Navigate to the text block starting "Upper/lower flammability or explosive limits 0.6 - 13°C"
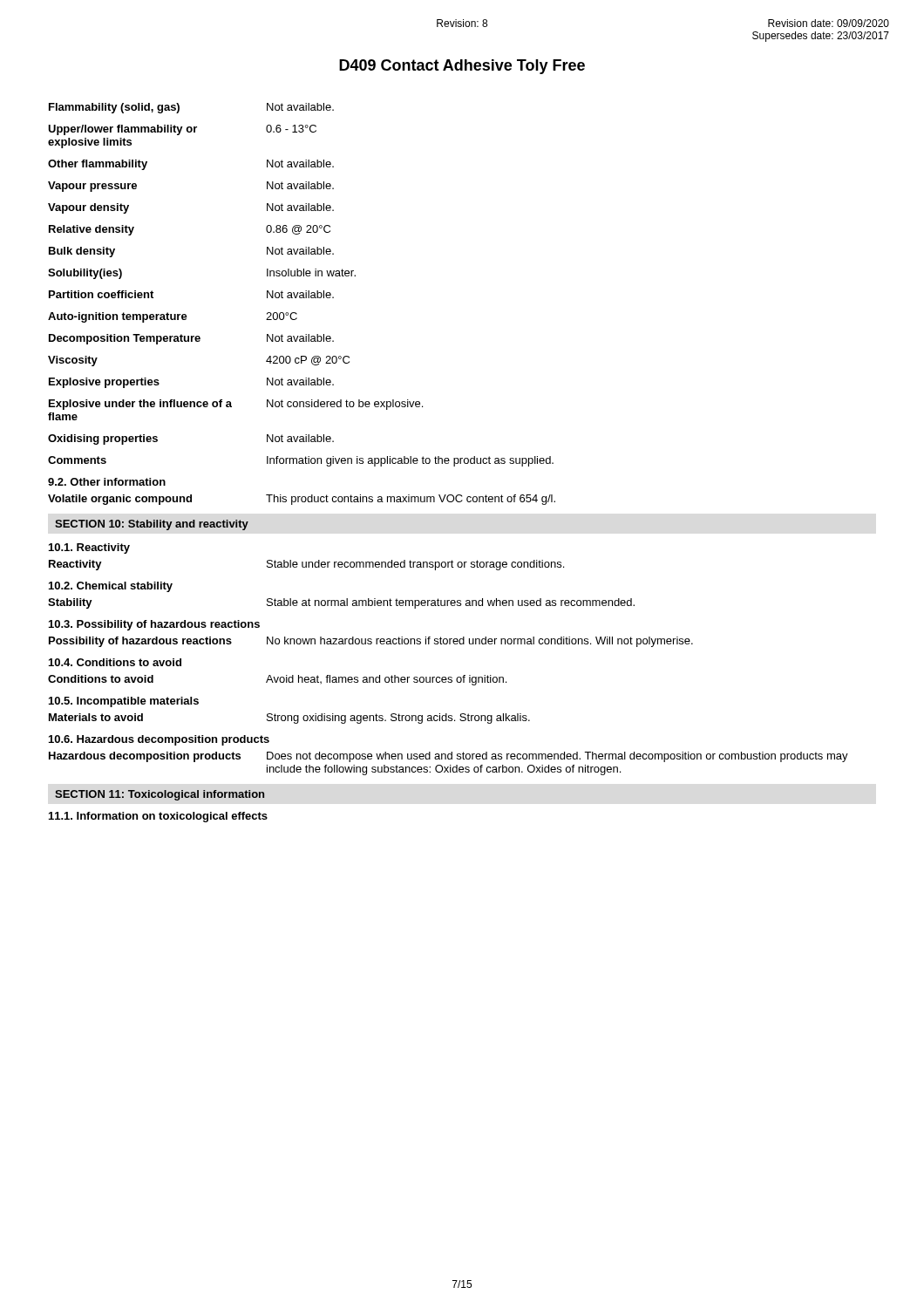The image size is (924, 1308). click(x=182, y=130)
